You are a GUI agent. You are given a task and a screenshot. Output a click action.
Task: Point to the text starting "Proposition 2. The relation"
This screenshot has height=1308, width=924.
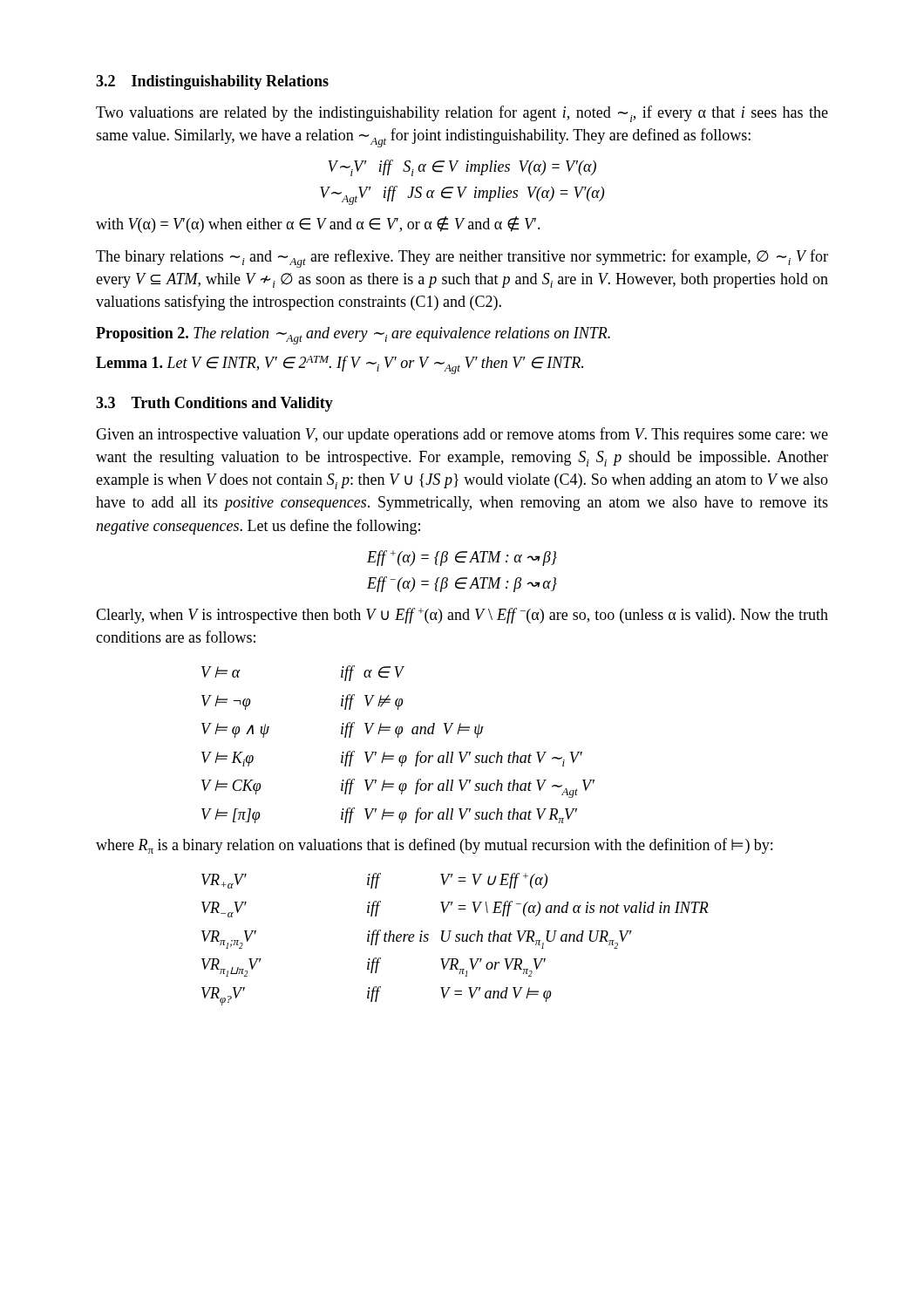coord(354,334)
